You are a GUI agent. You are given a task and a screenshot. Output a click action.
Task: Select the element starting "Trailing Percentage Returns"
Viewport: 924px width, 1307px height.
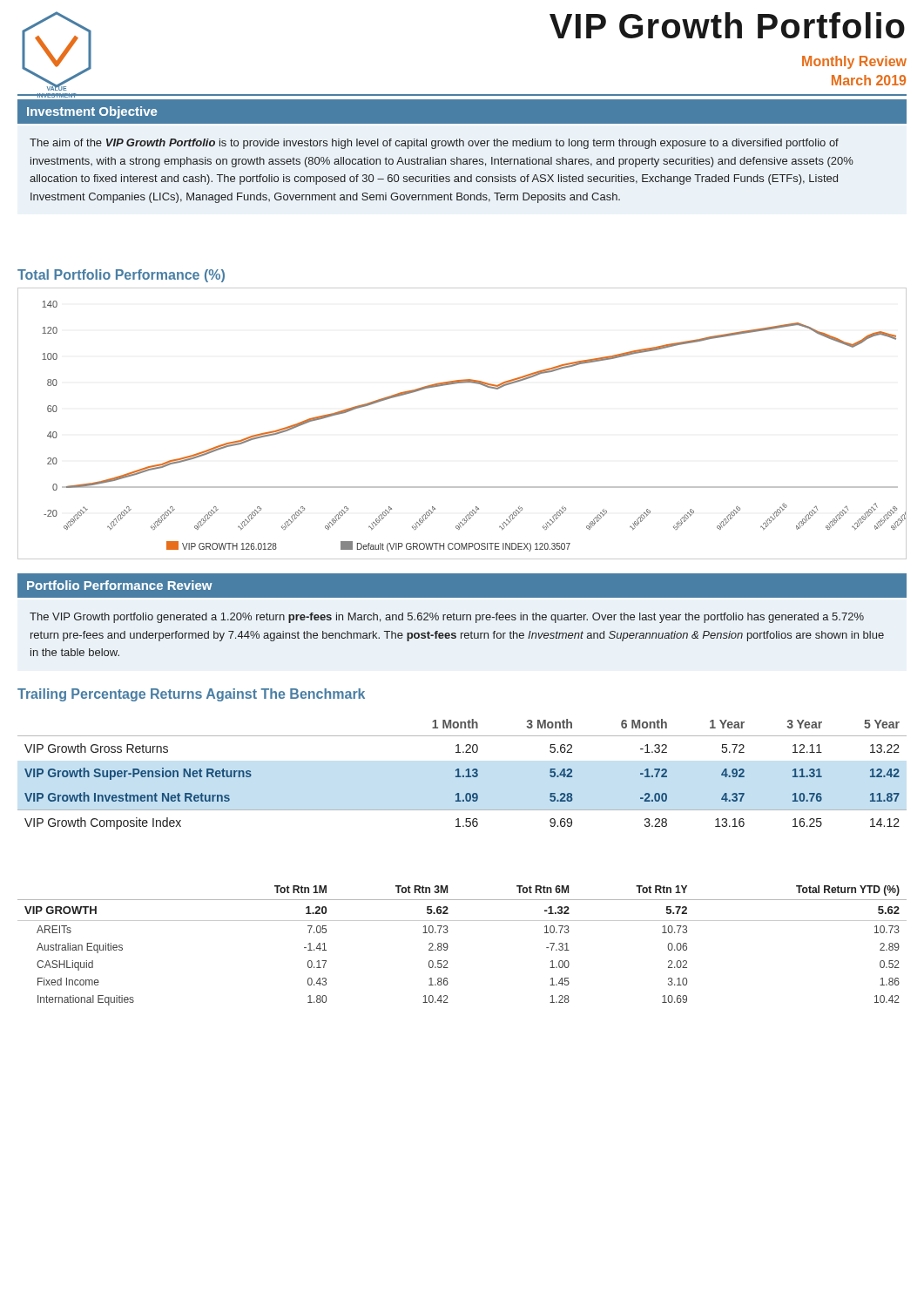[x=191, y=694]
